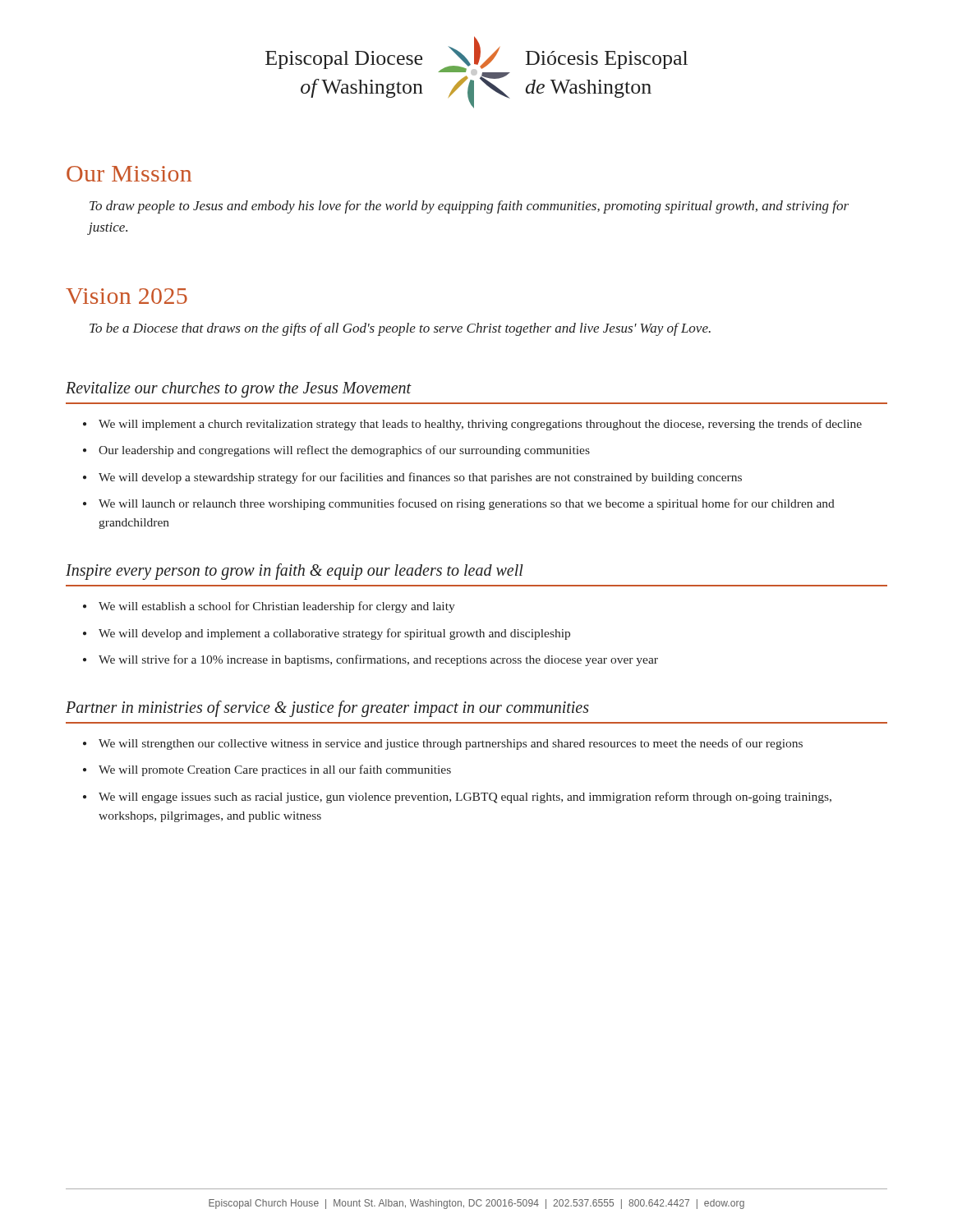
Task: Select the list item containing "Our leadership and congregations"
Action: pyautogui.click(x=344, y=450)
